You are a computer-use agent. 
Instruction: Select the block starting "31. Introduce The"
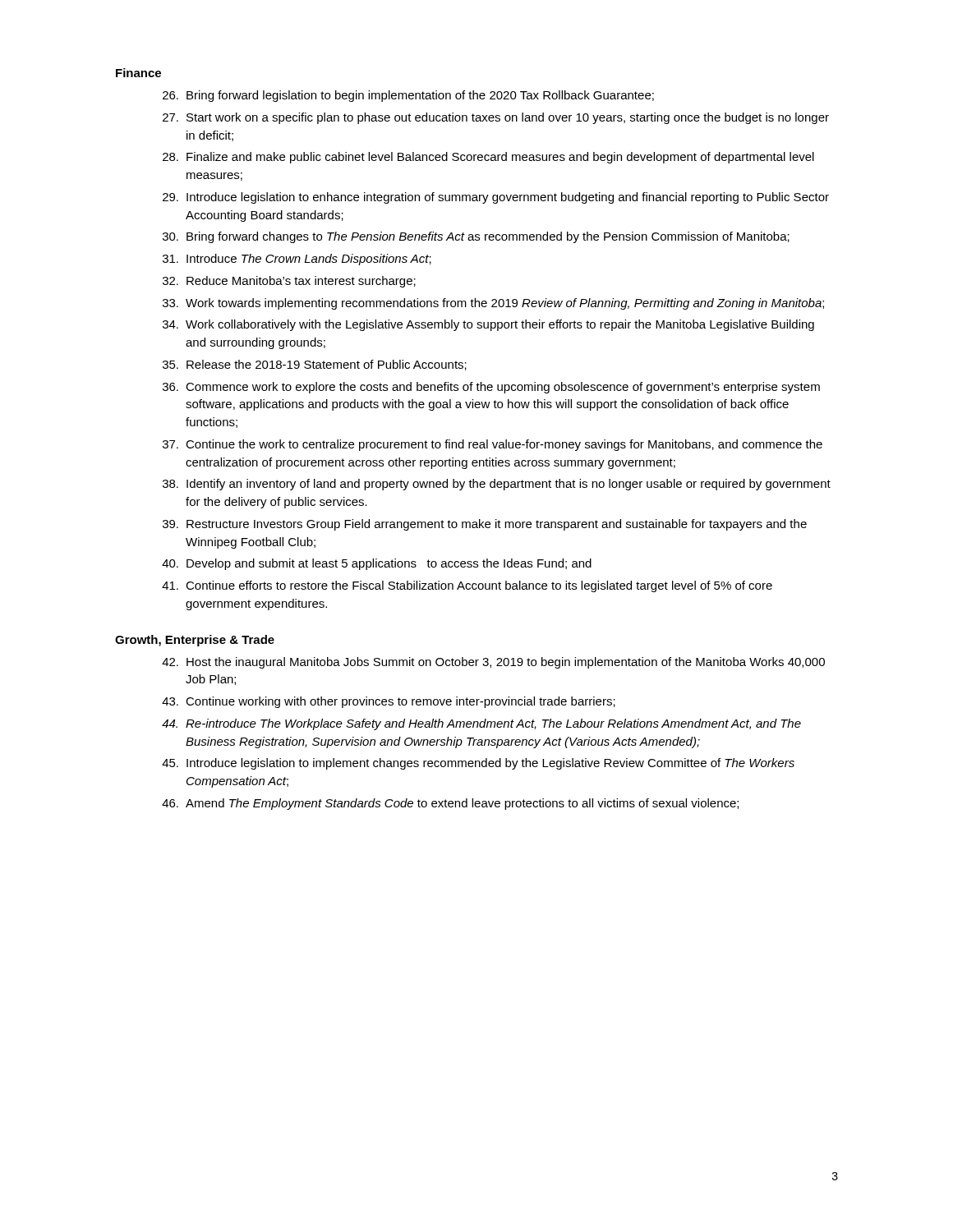click(297, 260)
